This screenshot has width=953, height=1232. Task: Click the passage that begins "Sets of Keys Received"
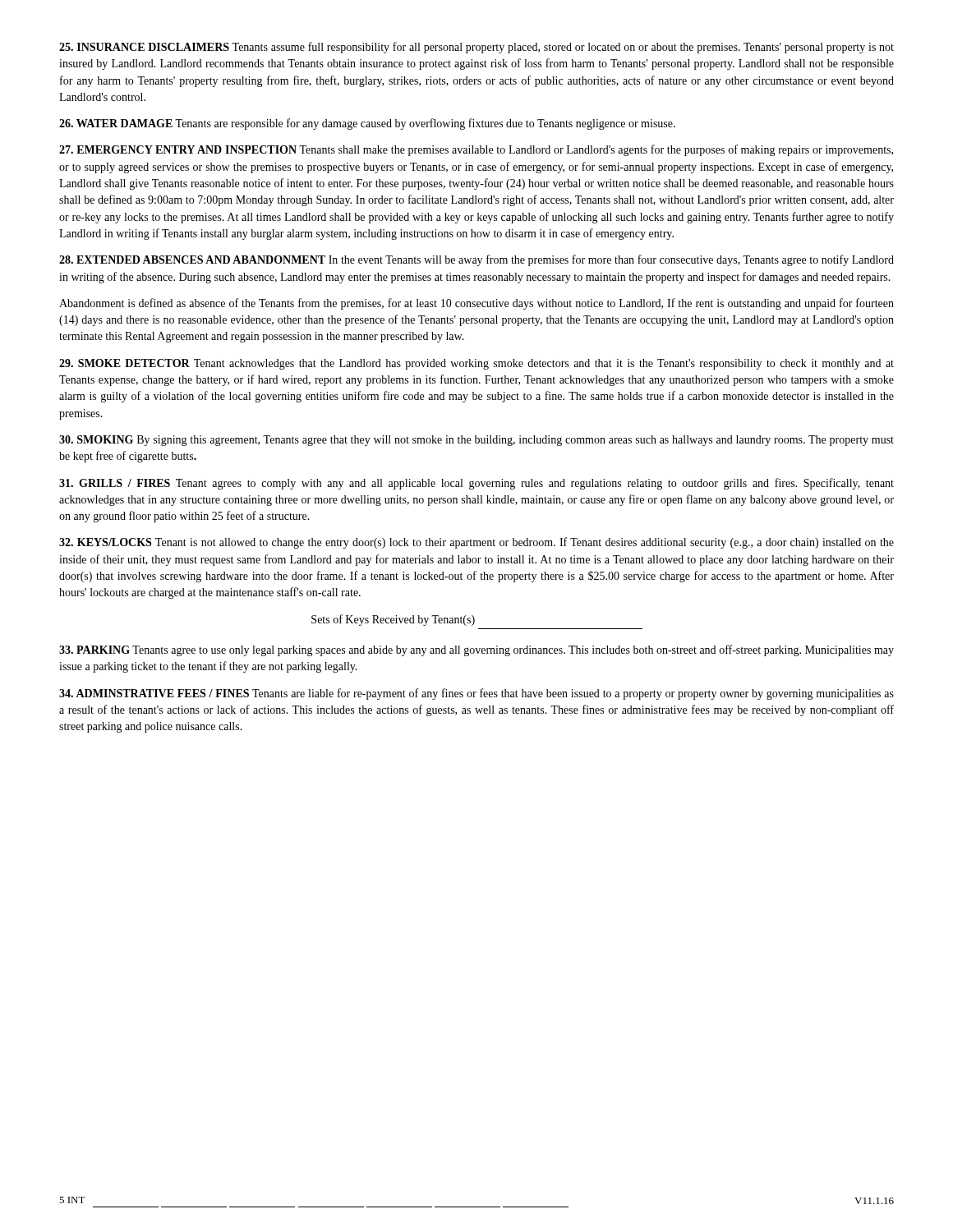point(476,620)
